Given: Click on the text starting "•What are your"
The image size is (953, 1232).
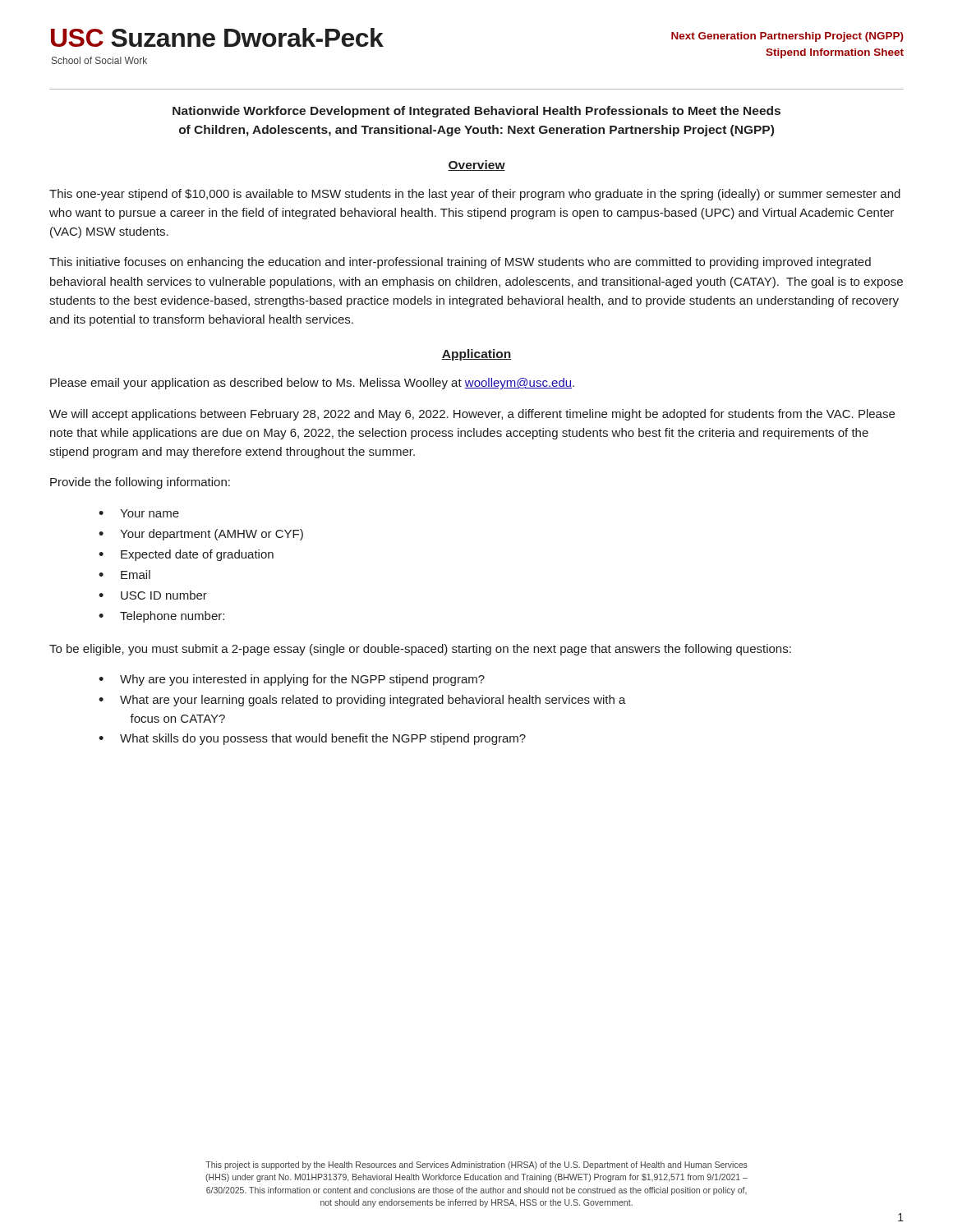Looking at the screenshot, I should click(x=362, y=709).
